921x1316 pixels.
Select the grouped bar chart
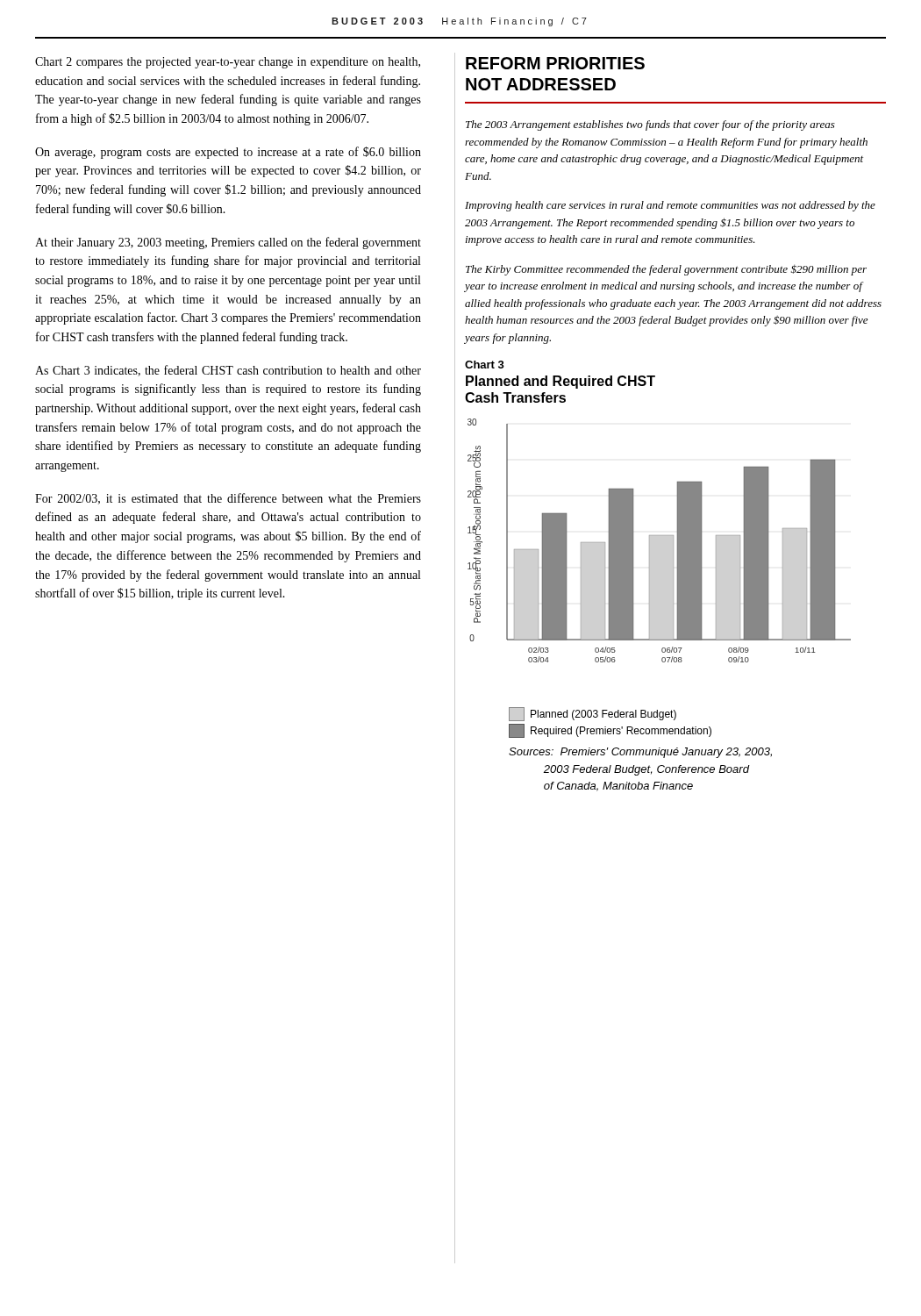click(675, 558)
